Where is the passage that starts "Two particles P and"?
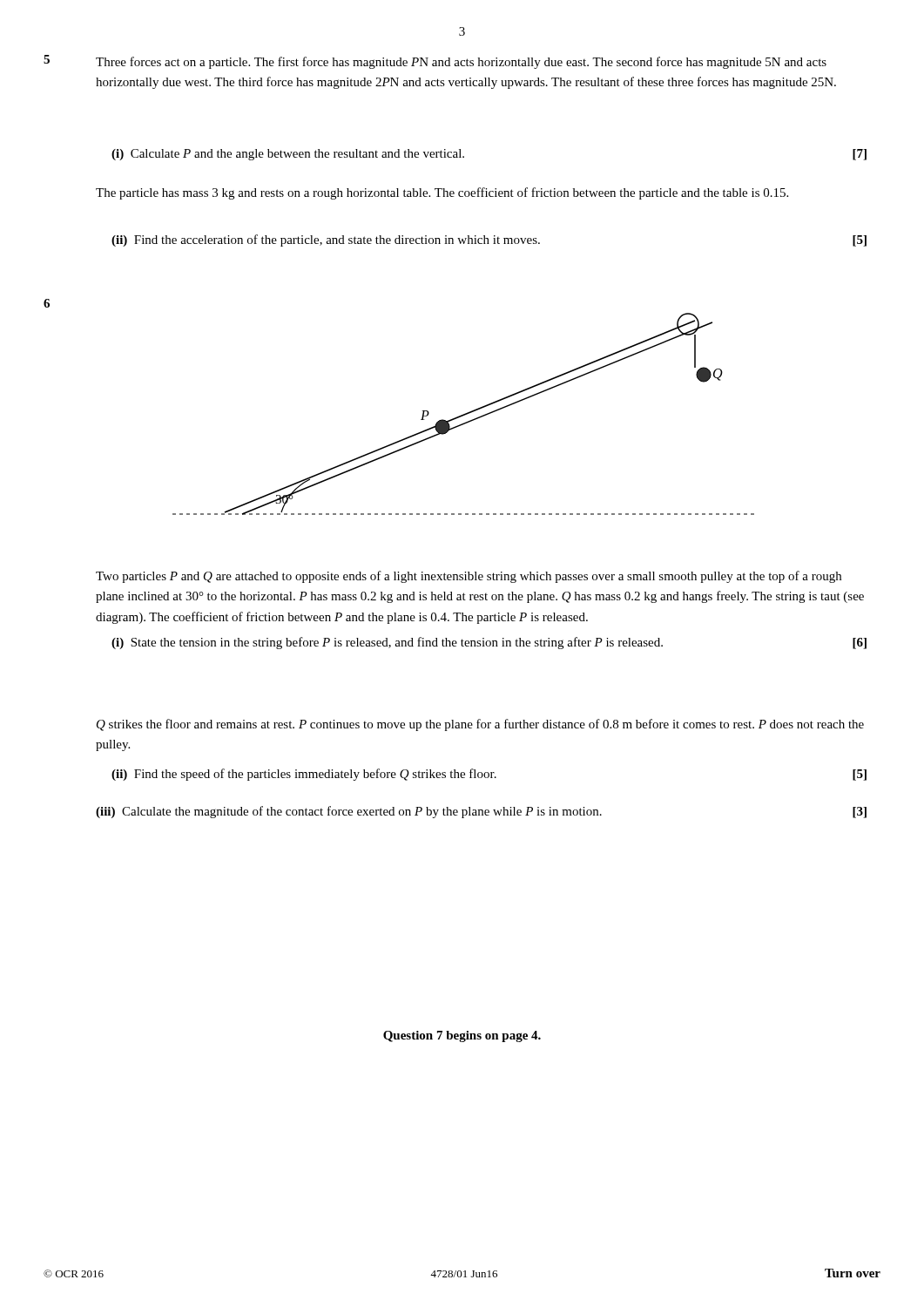The width and height of the screenshot is (924, 1307). (x=480, y=596)
